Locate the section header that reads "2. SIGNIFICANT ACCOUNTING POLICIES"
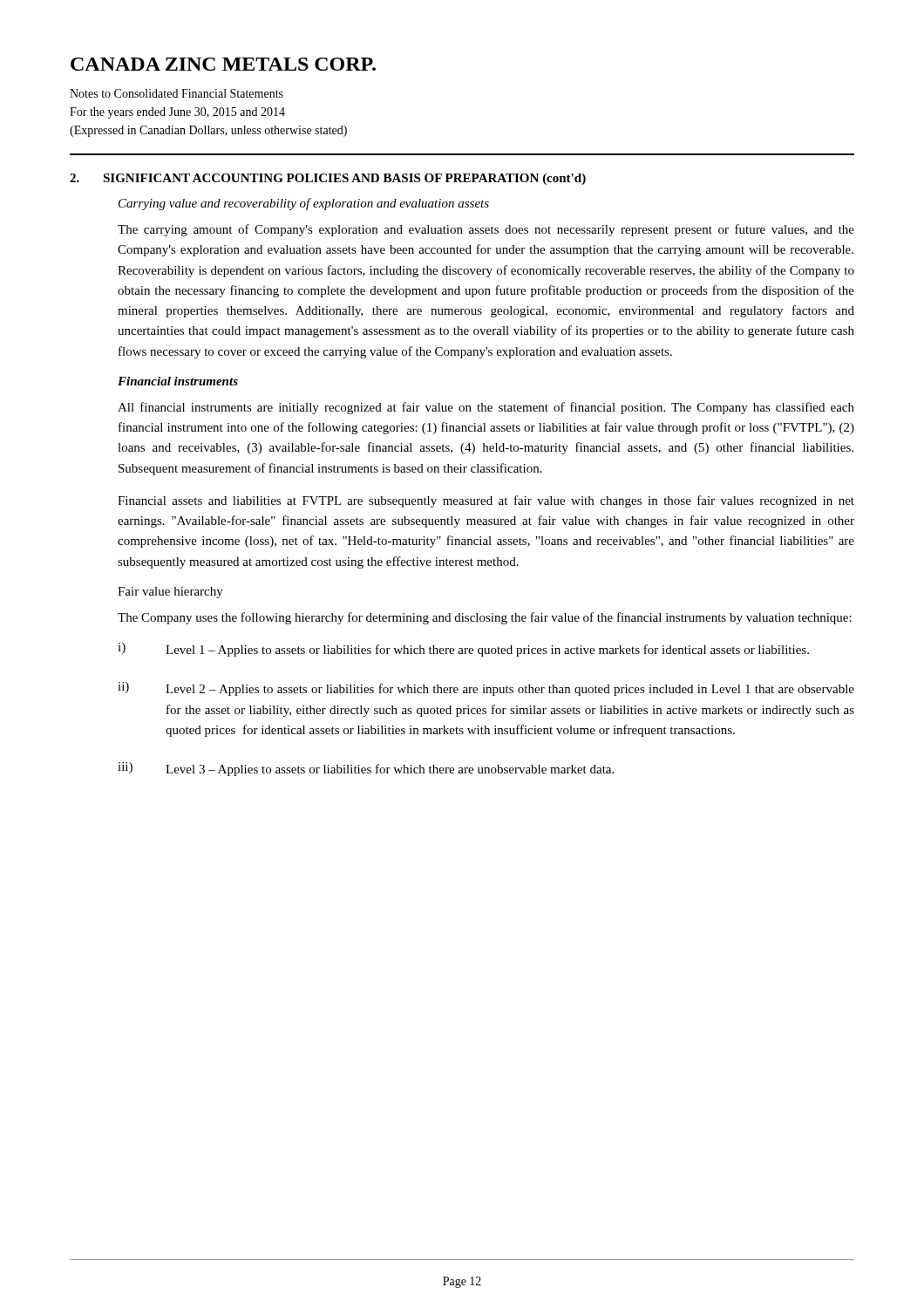The height and width of the screenshot is (1308, 924). [x=328, y=178]
